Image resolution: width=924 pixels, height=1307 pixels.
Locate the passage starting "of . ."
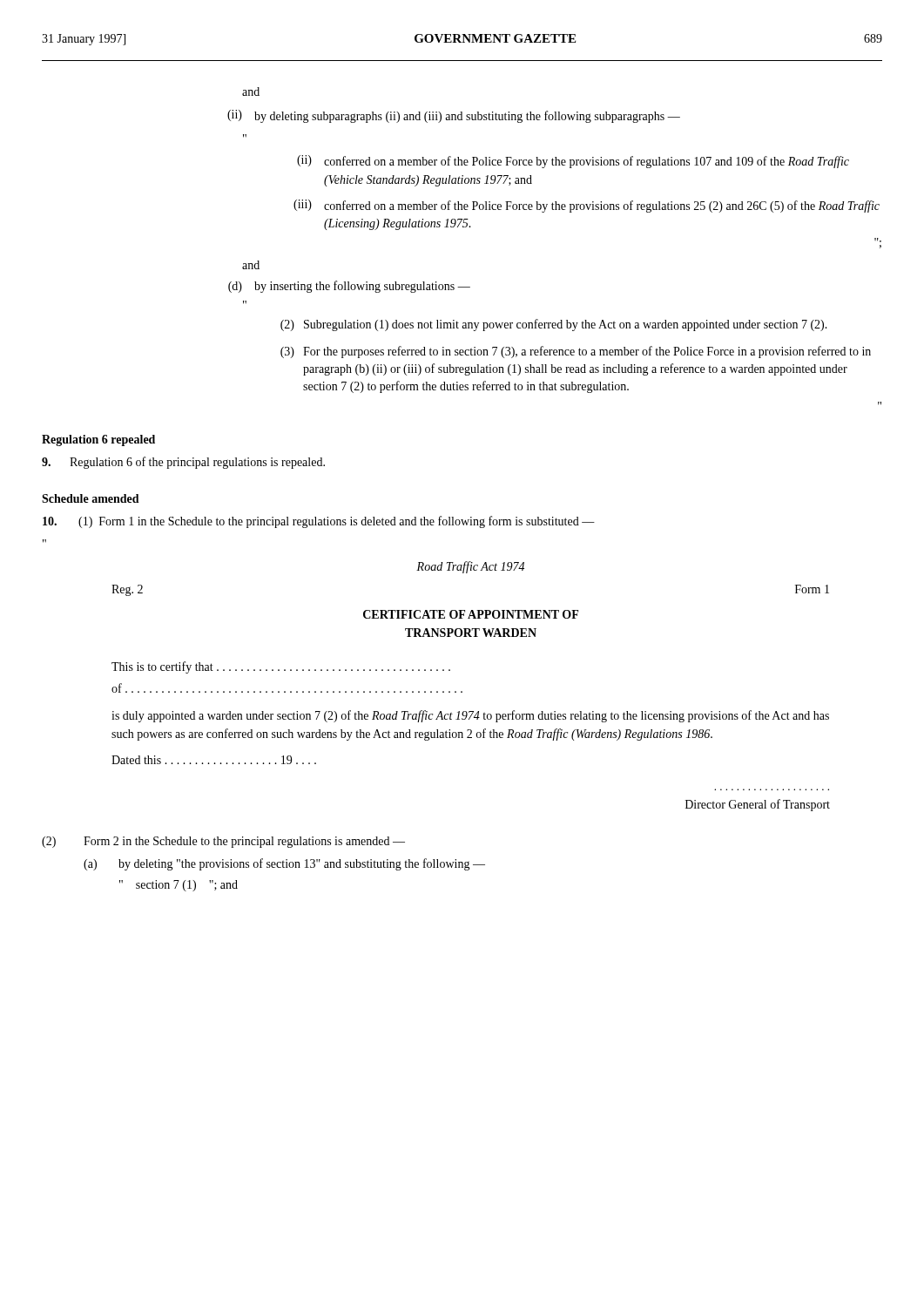pos(287,689)
